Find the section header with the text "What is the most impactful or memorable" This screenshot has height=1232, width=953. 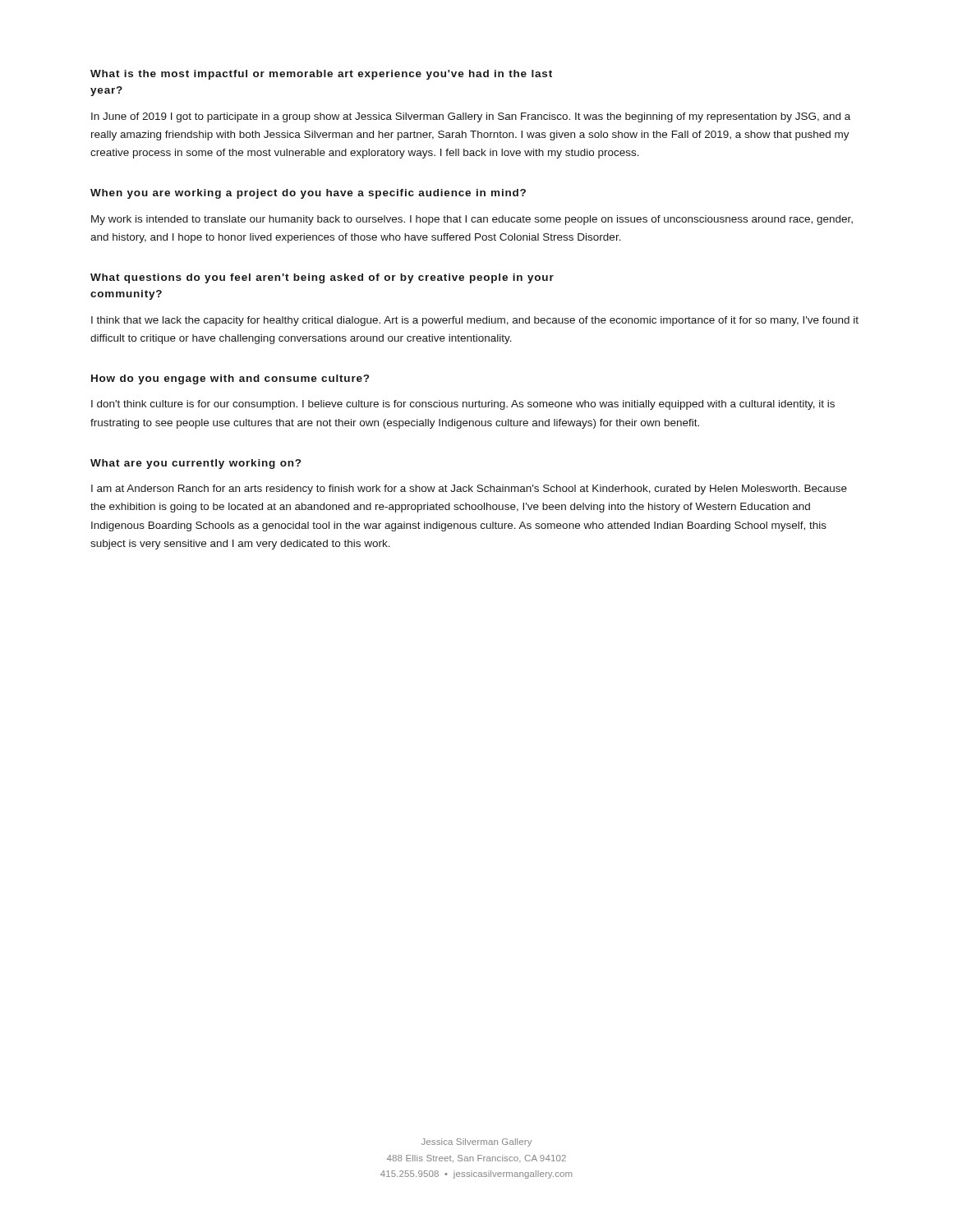click(322, 82)
